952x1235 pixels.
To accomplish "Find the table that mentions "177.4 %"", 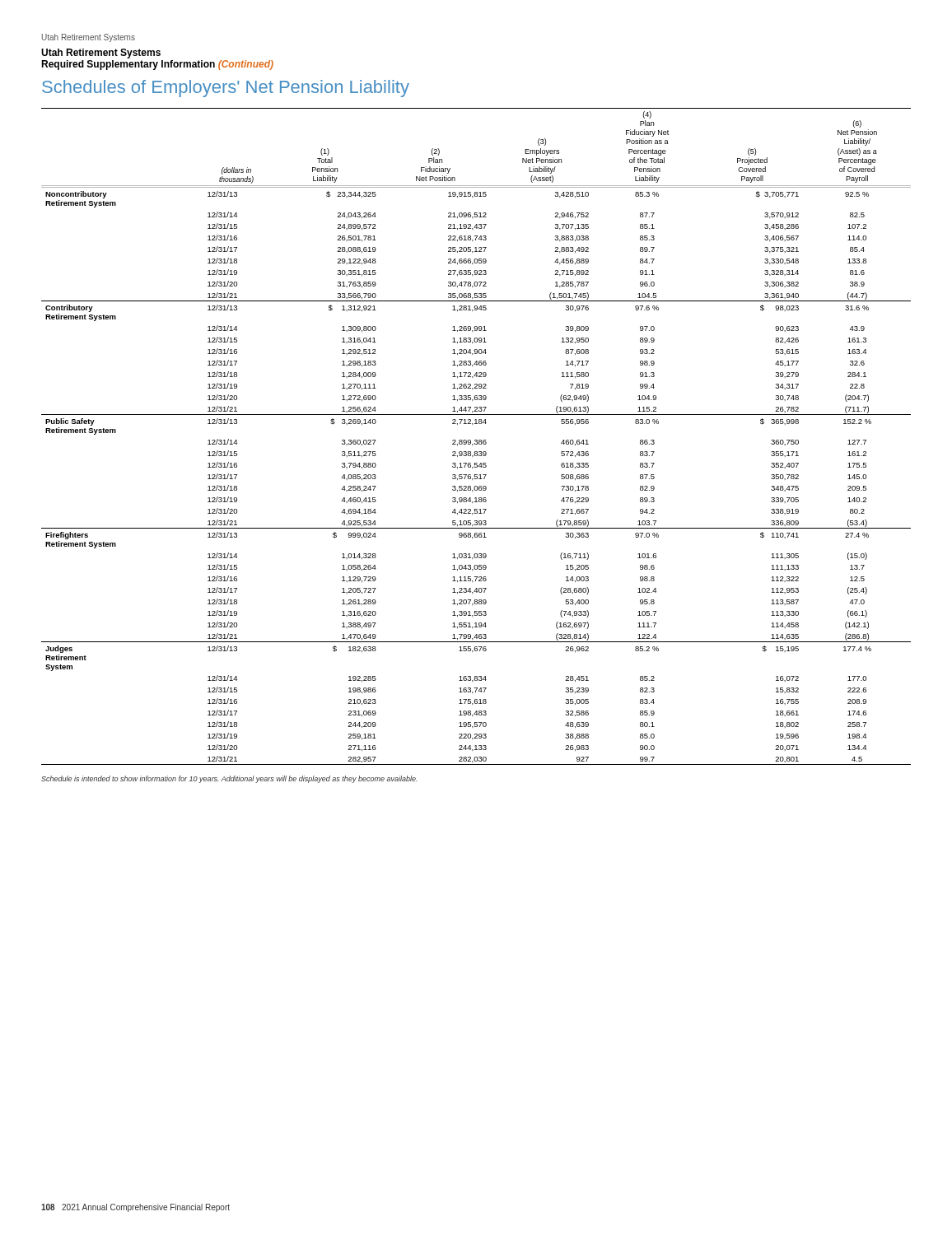I will coord(476,436).
